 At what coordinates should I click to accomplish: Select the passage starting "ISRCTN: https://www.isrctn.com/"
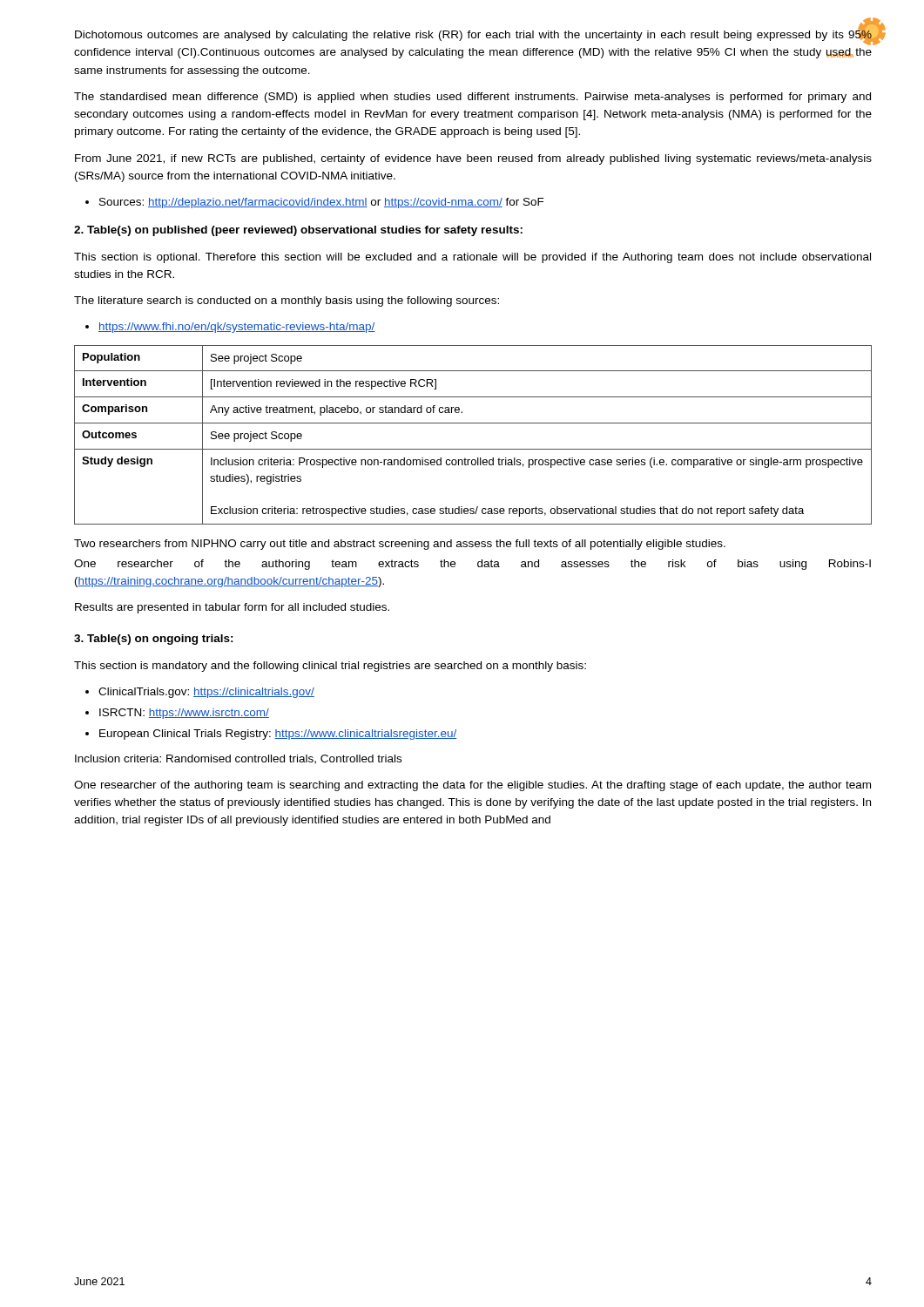[177, 714]
